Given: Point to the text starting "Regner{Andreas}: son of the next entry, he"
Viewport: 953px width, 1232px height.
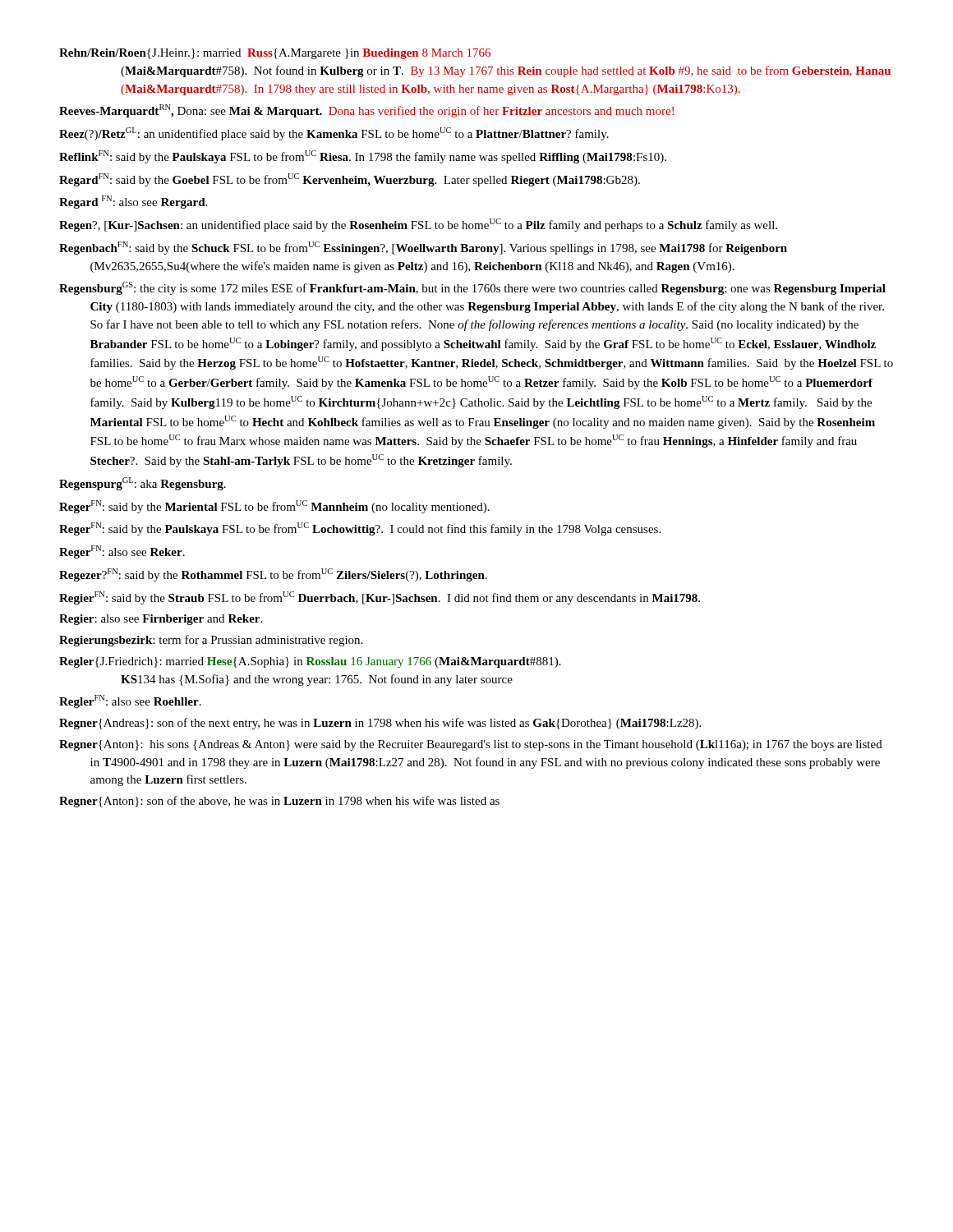Looking at the screenshot, I should [x=381, y=723].
